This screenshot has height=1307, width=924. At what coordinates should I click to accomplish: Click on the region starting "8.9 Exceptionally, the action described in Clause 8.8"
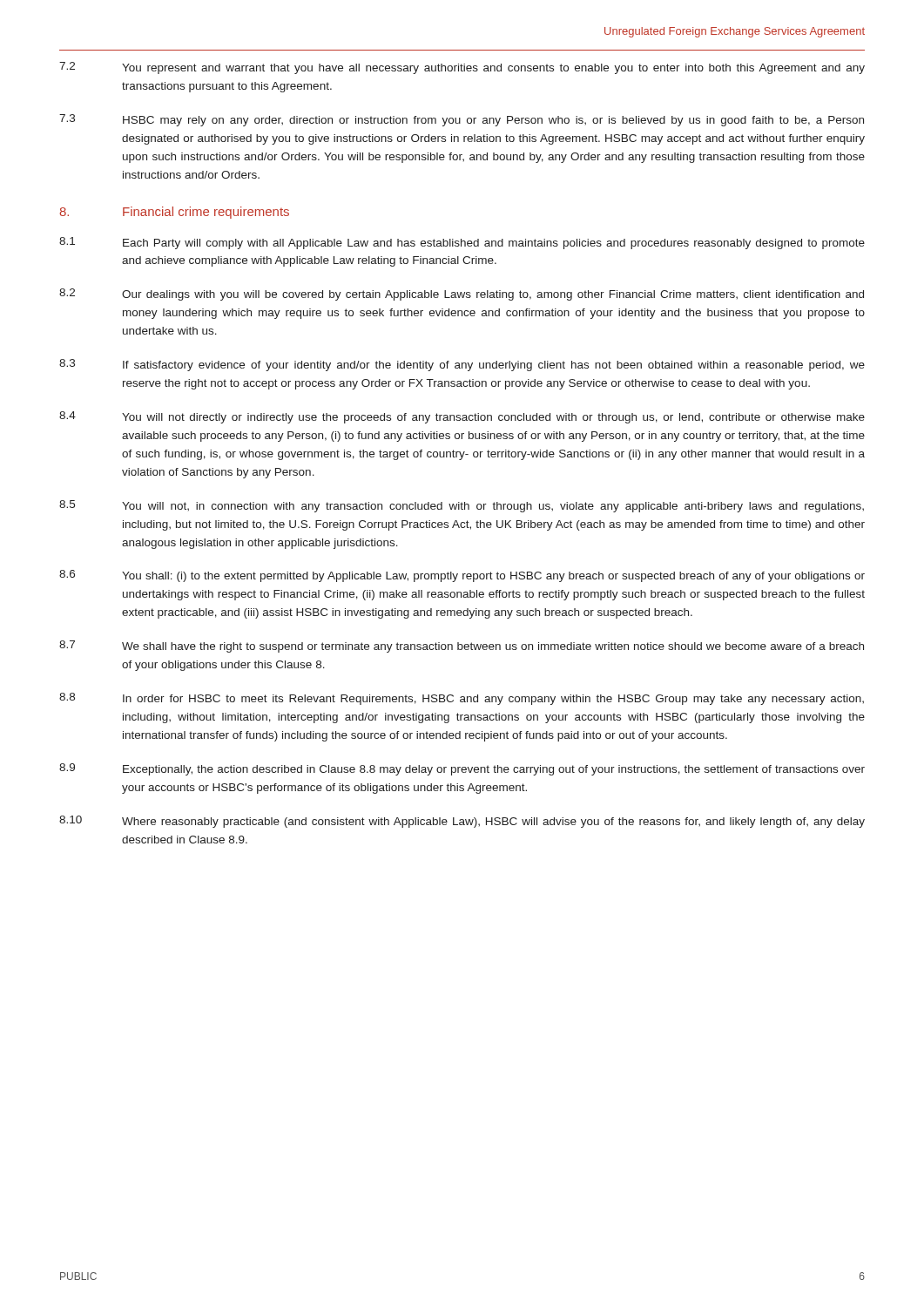(x=462, y=779)
